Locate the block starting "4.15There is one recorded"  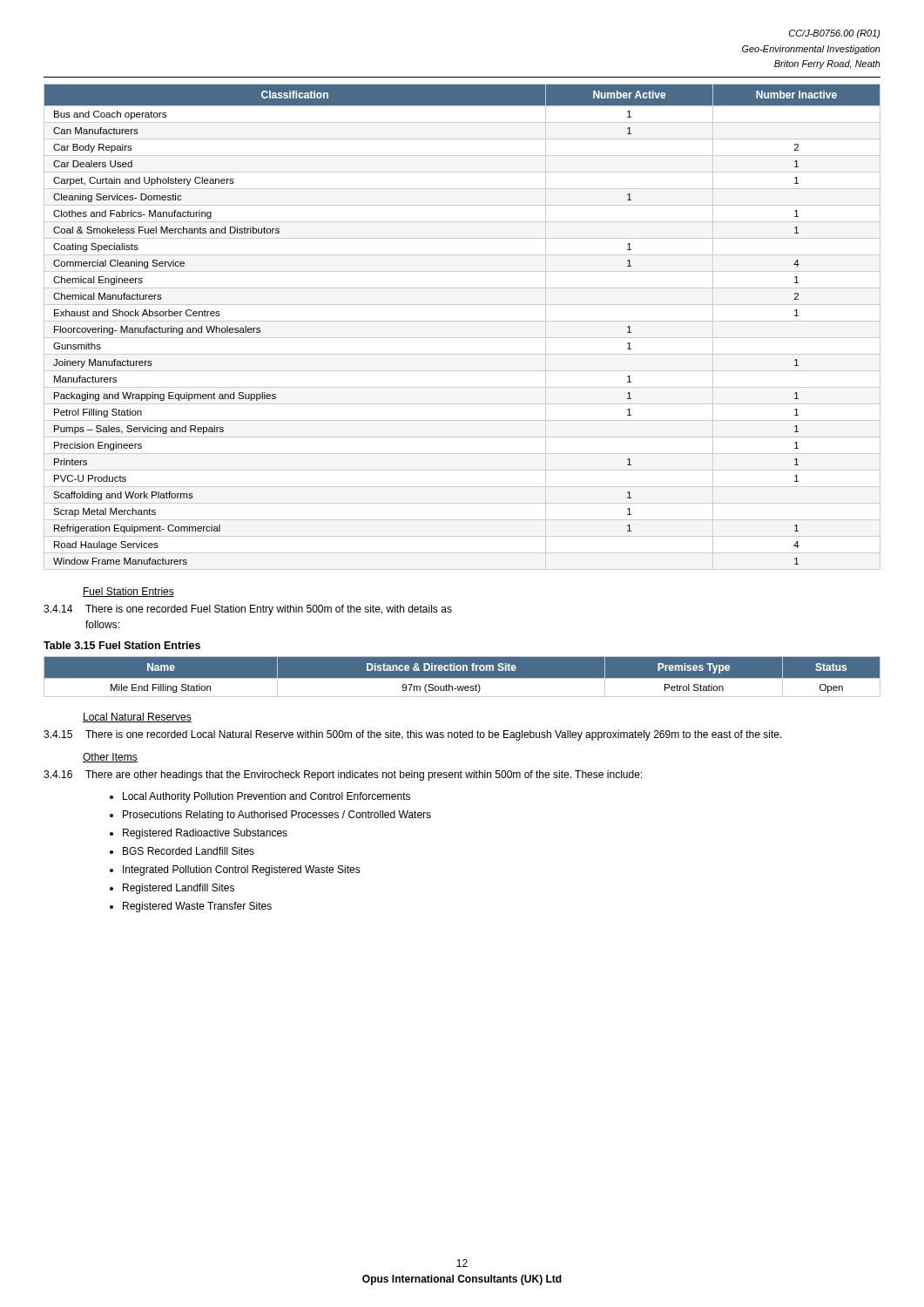pyautogui.click(x=460, y=735)
